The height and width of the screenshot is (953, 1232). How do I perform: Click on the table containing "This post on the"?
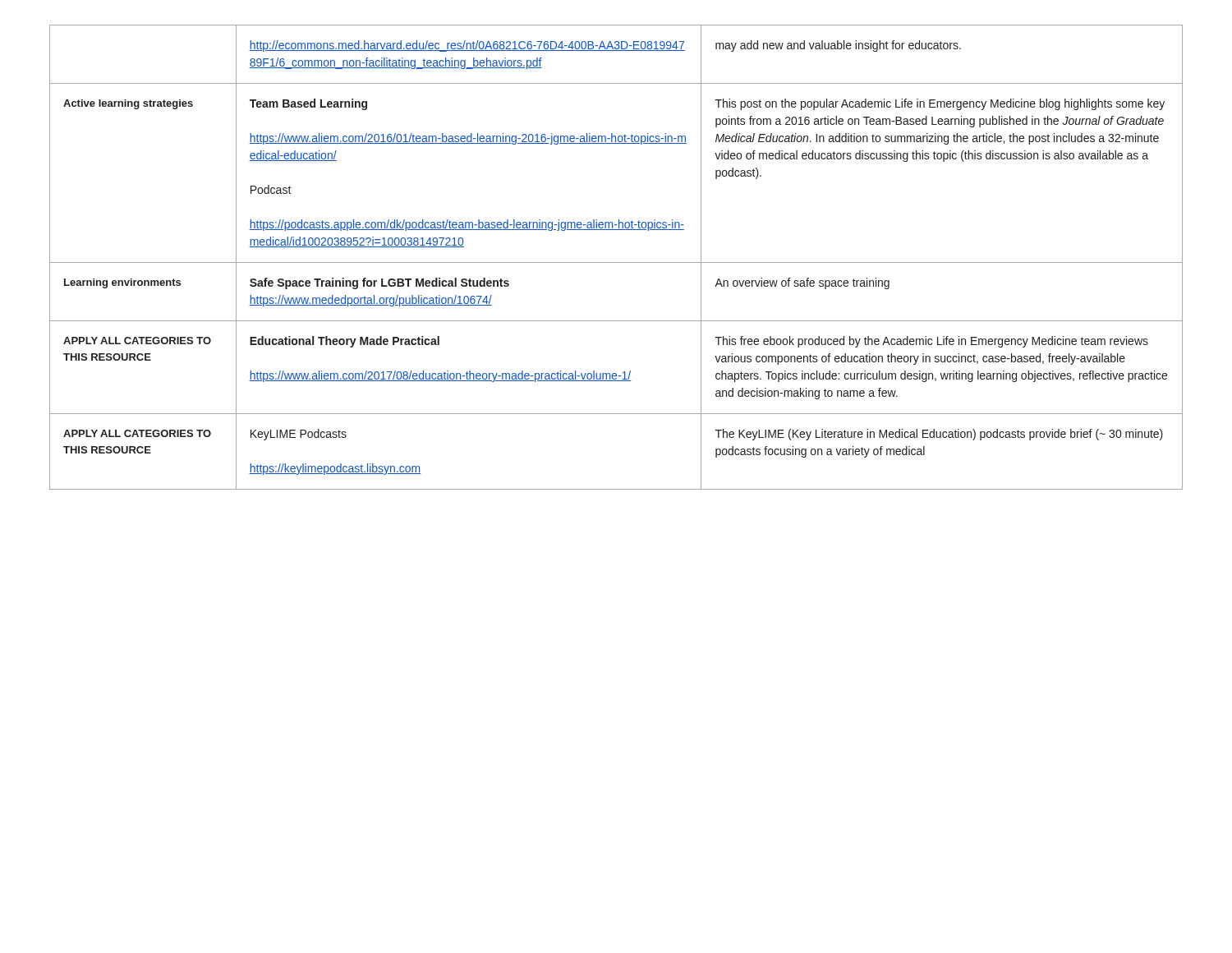coord(616,257)
